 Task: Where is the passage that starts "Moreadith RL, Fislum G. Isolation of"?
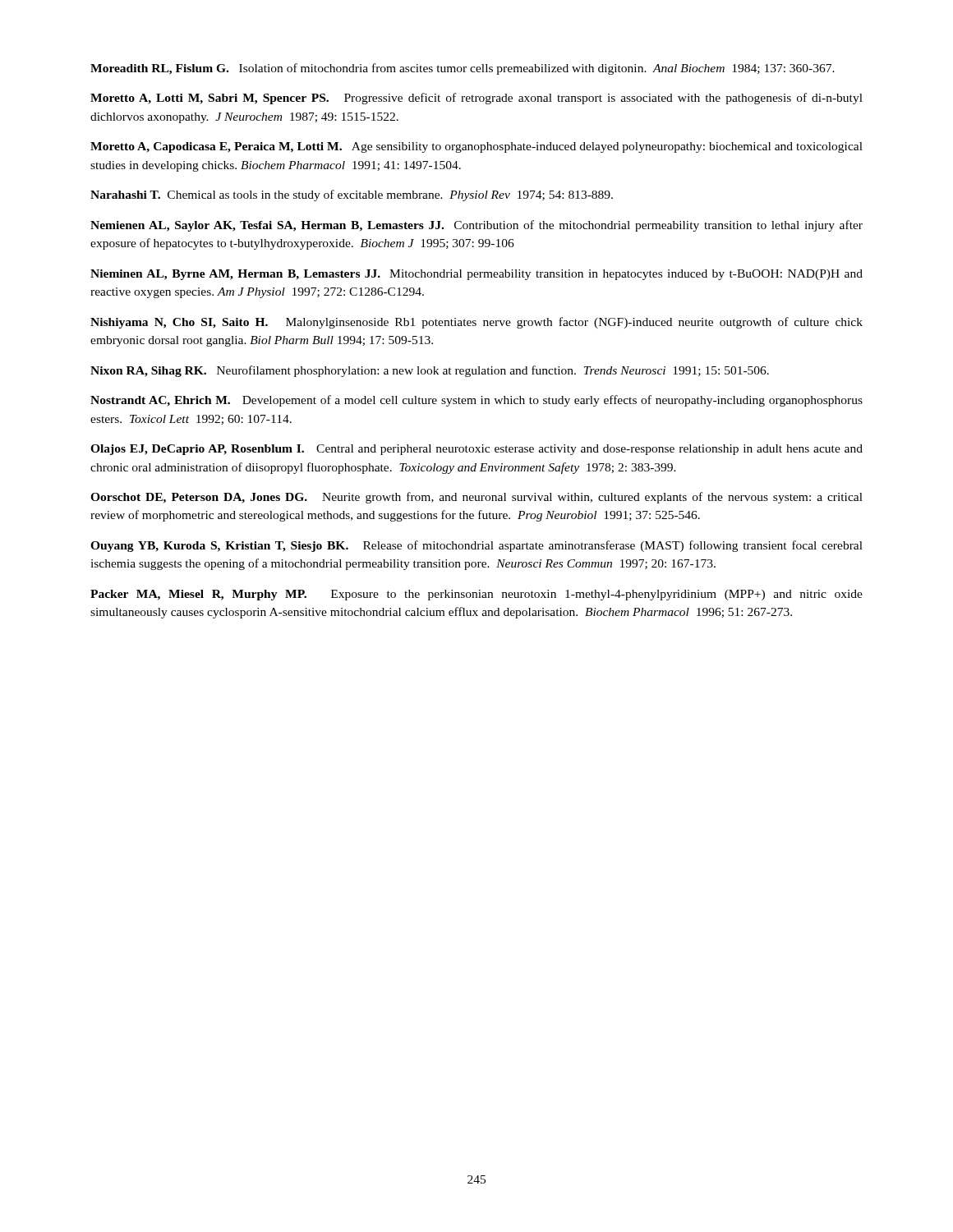click(x=476, y=68)
